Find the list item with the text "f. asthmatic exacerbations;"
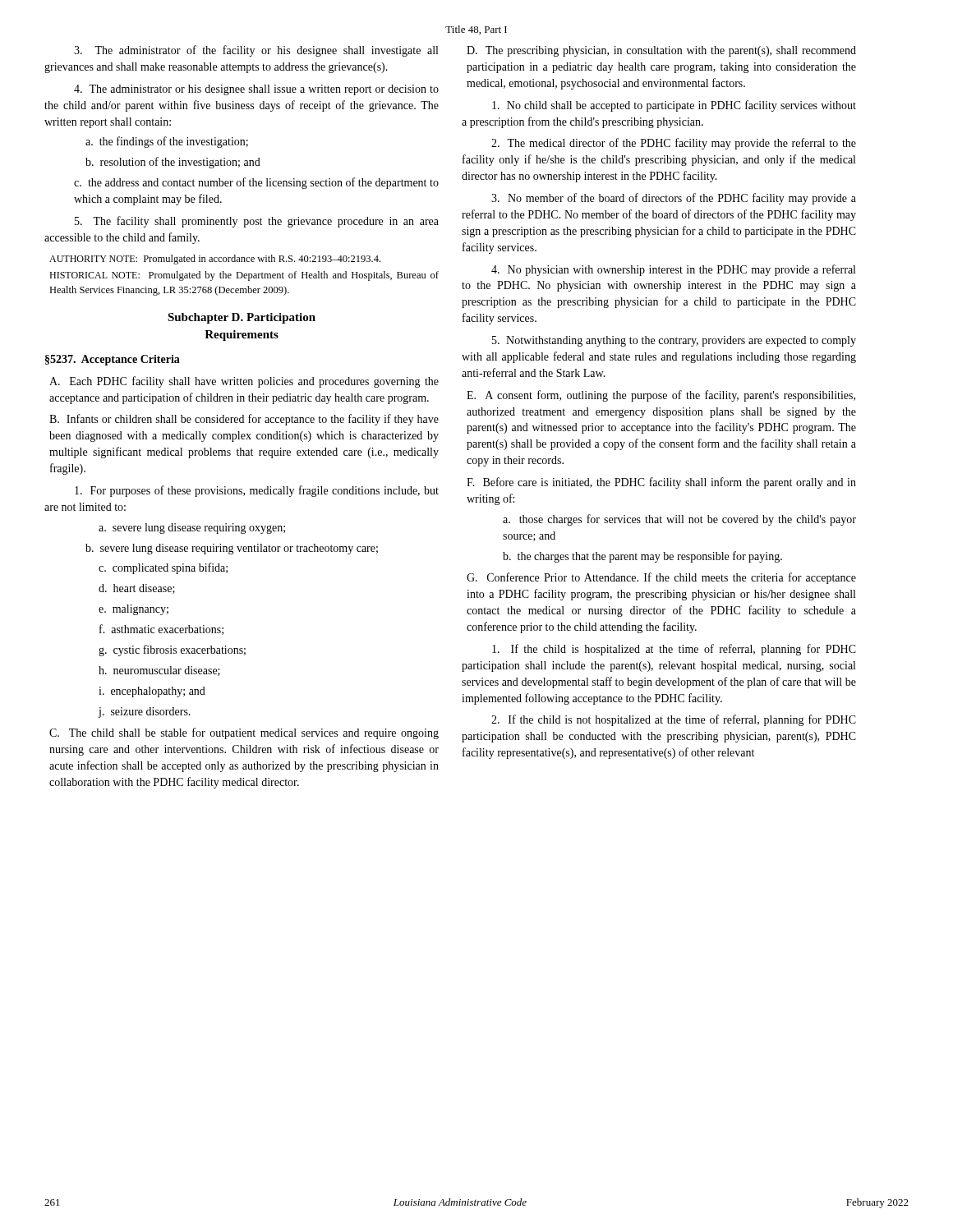The image size is (953, 1232). (x=161, y=630)
